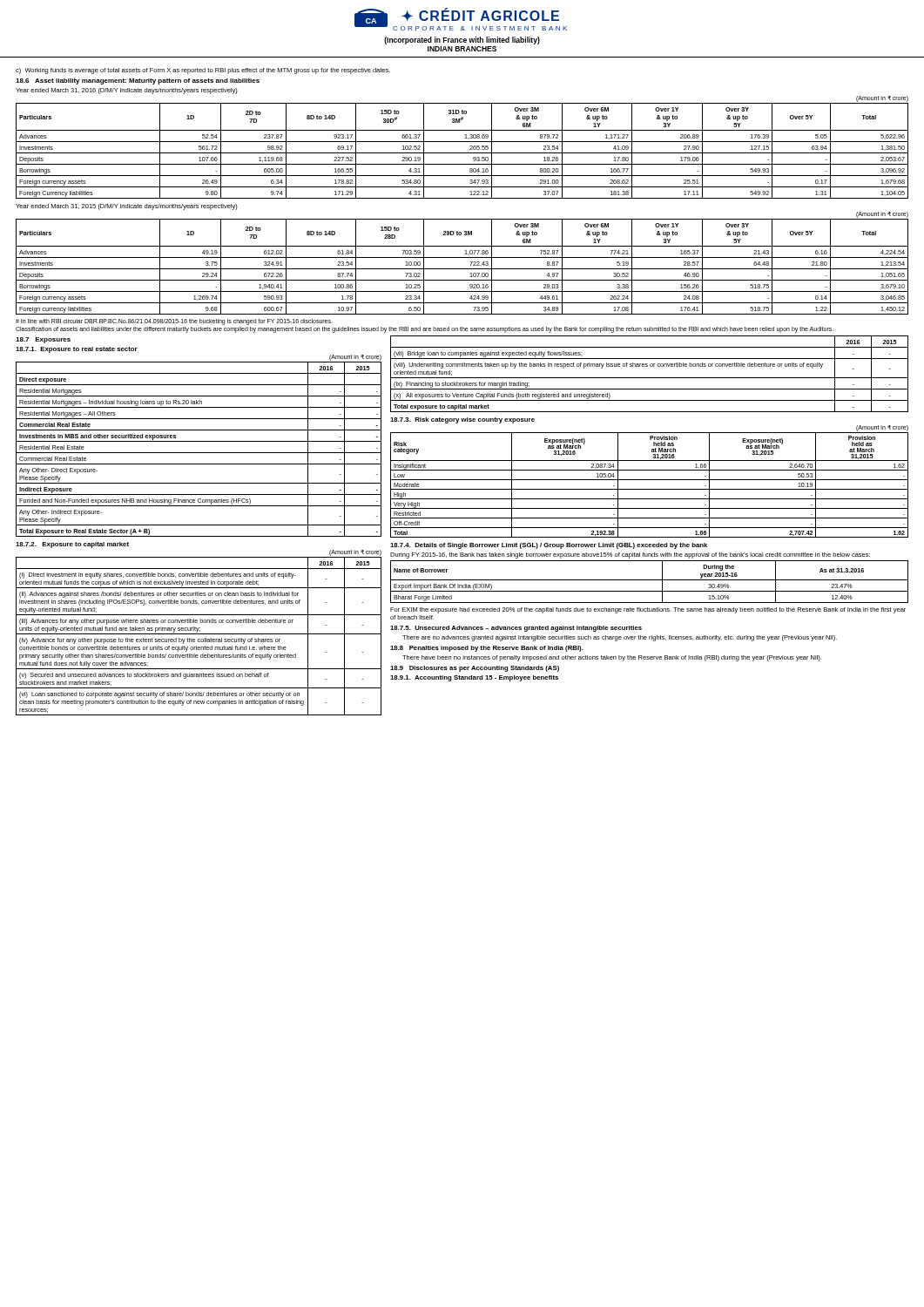Locate the block starting "There have been no instances of"
Image resolution: width=924 pixels, height=1307 pixels.
coord(612,657)
